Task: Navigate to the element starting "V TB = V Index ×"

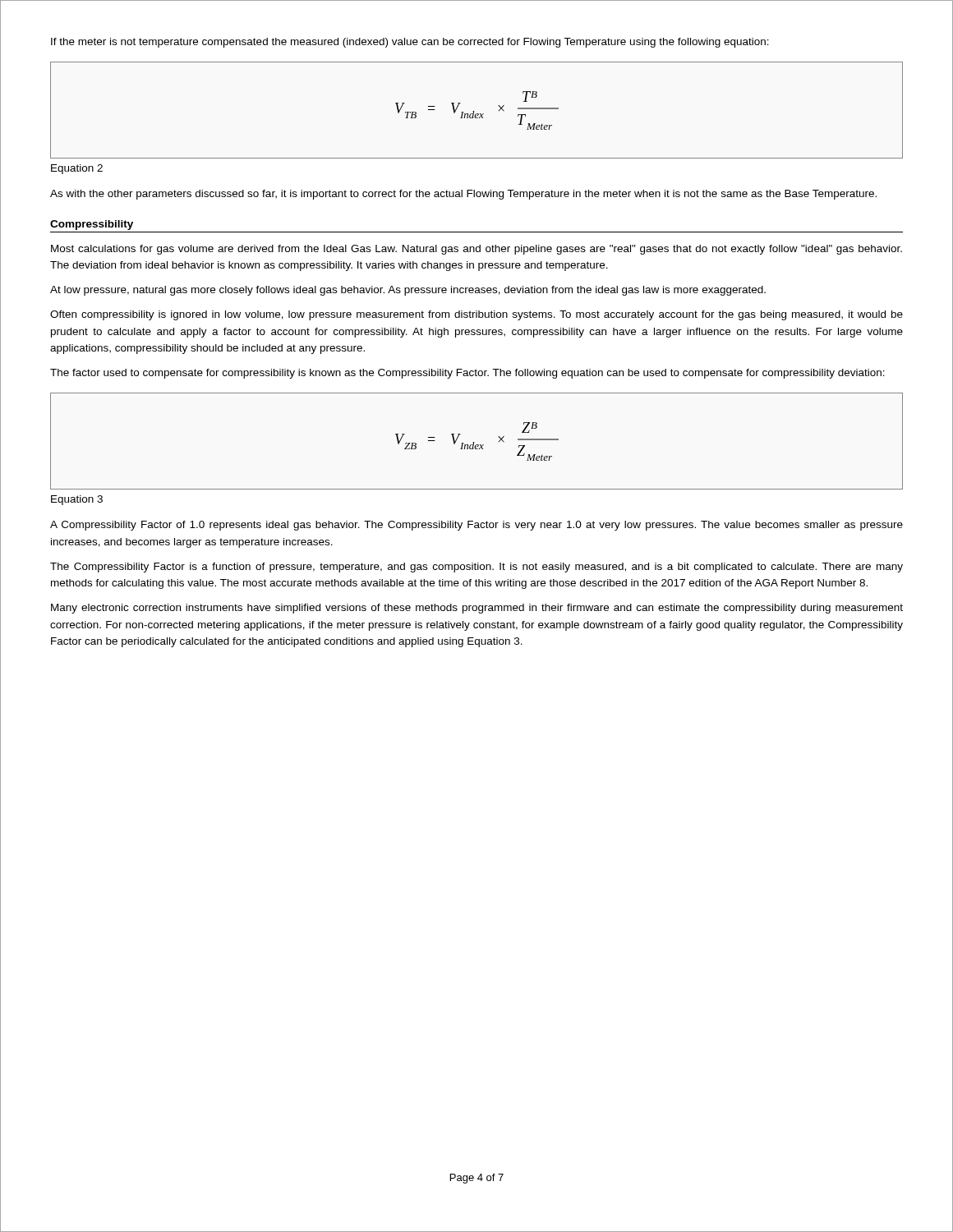Action: [476, 110]
